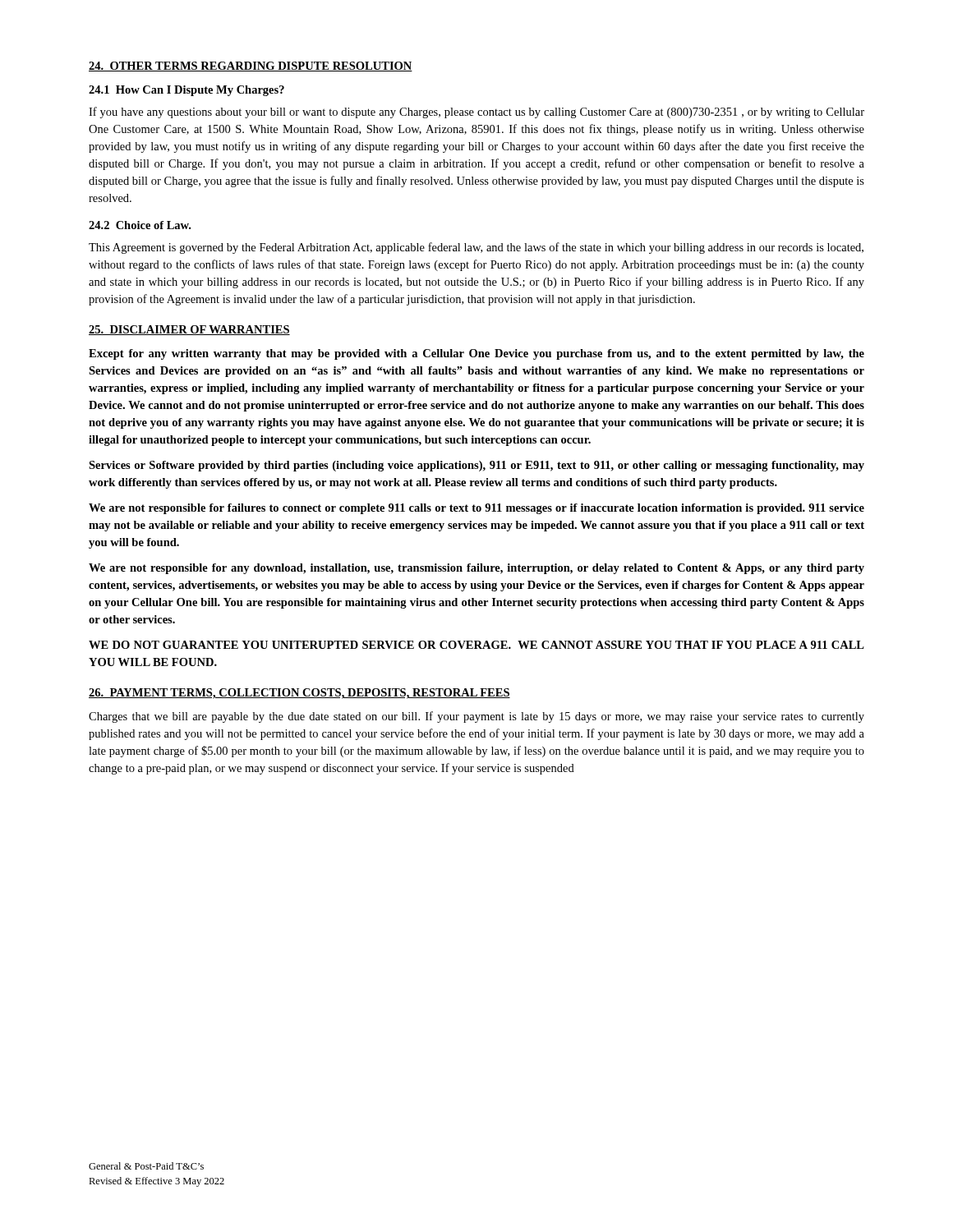This screenshot has width=953, height=1232.
Task: Click the passage that begins "Services or Software provided by third parties (including"
Action: (476, 474)
